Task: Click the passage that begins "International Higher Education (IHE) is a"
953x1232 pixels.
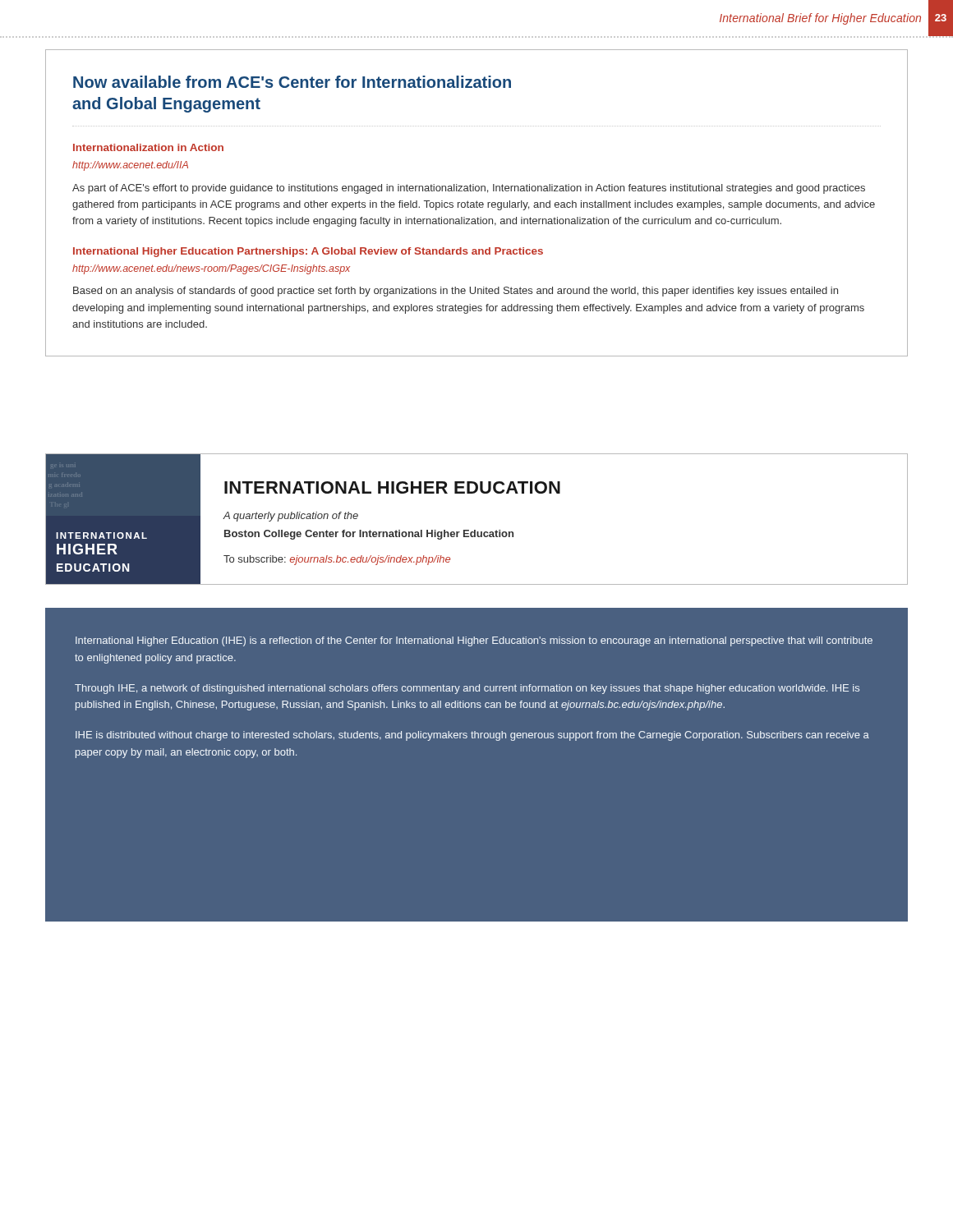Action: 474,649
